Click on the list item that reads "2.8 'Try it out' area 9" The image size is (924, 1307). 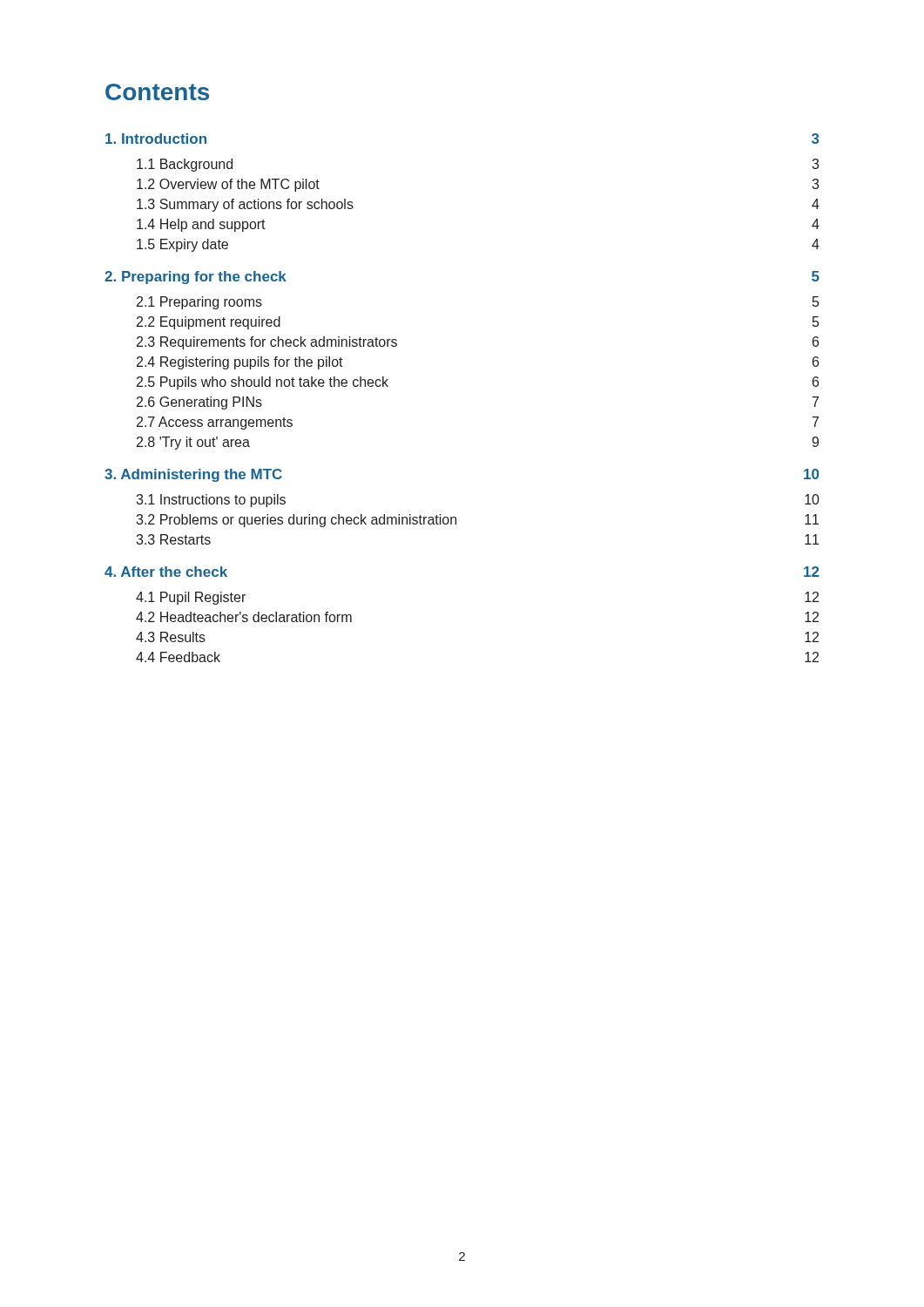coord(189,443)
